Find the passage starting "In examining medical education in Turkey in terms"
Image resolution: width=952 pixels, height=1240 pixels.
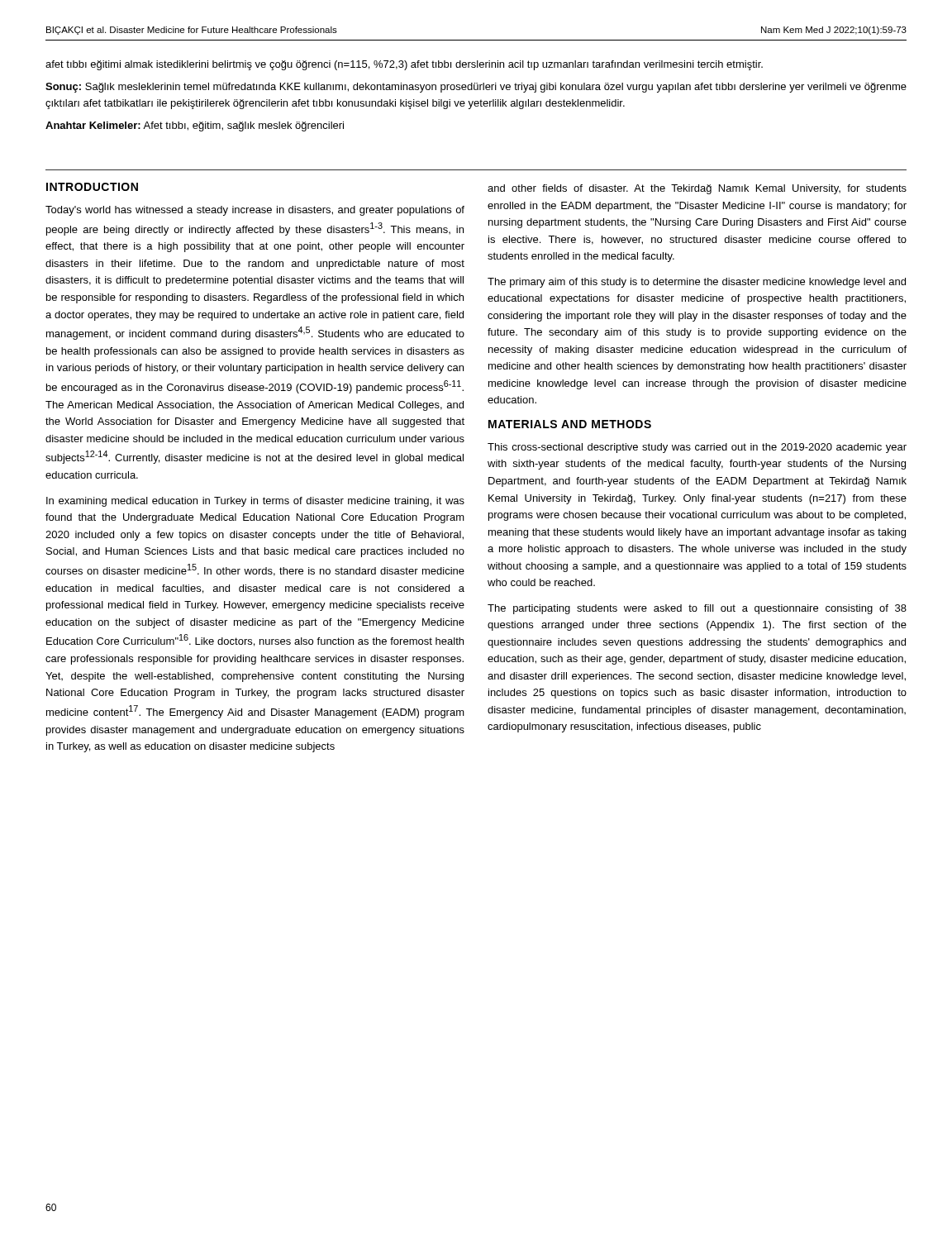tap(255, 623)
